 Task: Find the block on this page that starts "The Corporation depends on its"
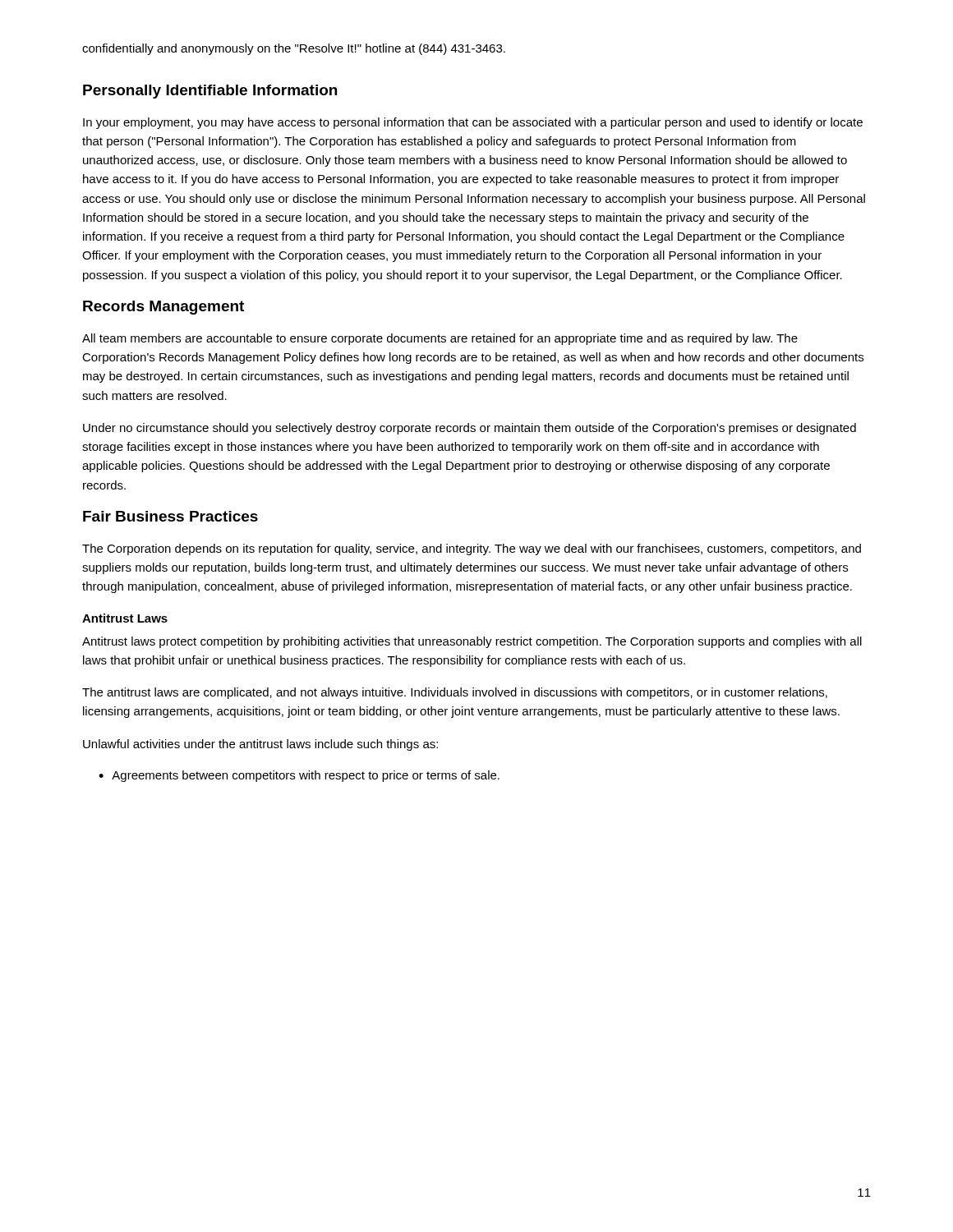click(x=472, y=567)
